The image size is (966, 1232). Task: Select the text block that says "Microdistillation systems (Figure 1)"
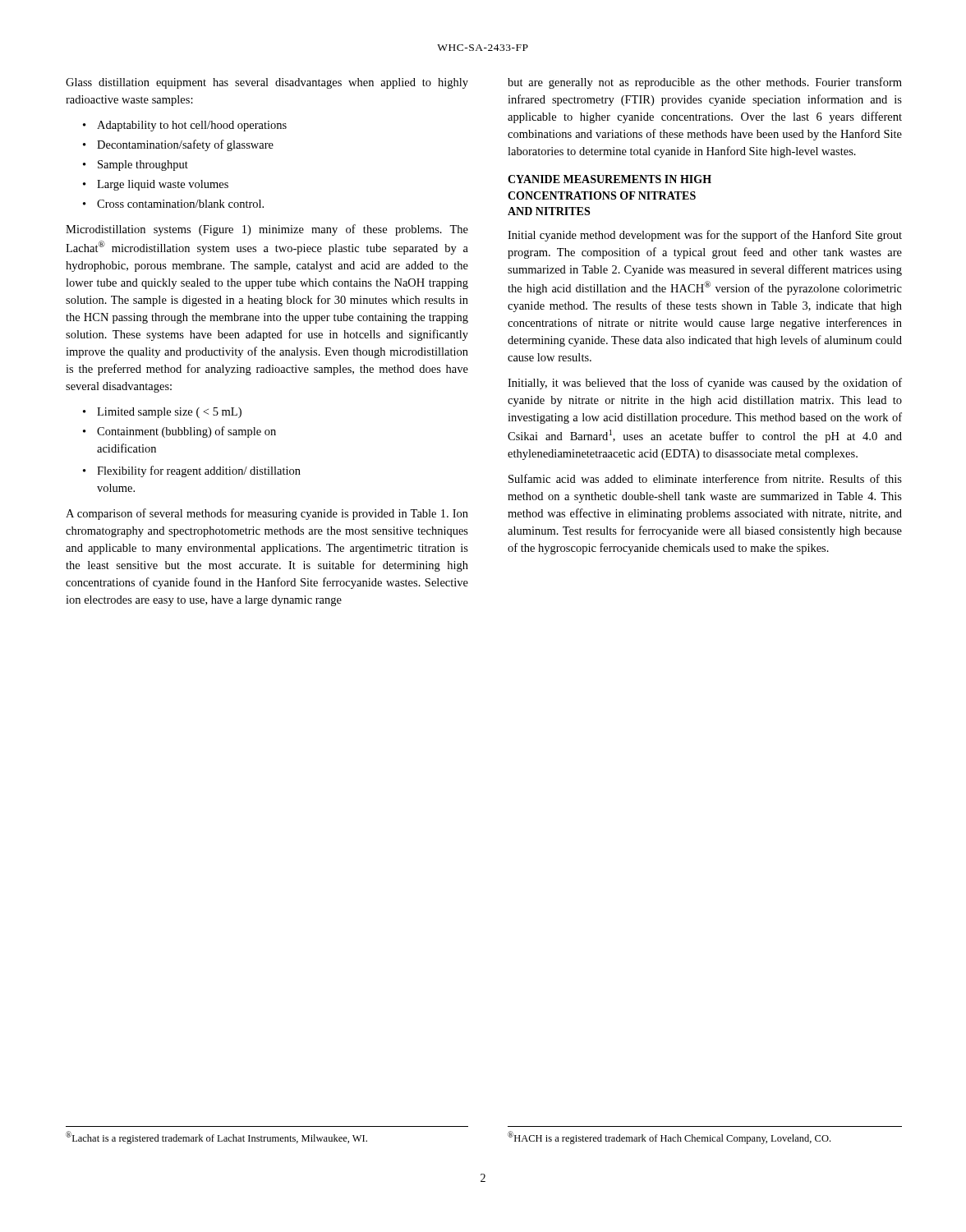(x=267, y=308)
